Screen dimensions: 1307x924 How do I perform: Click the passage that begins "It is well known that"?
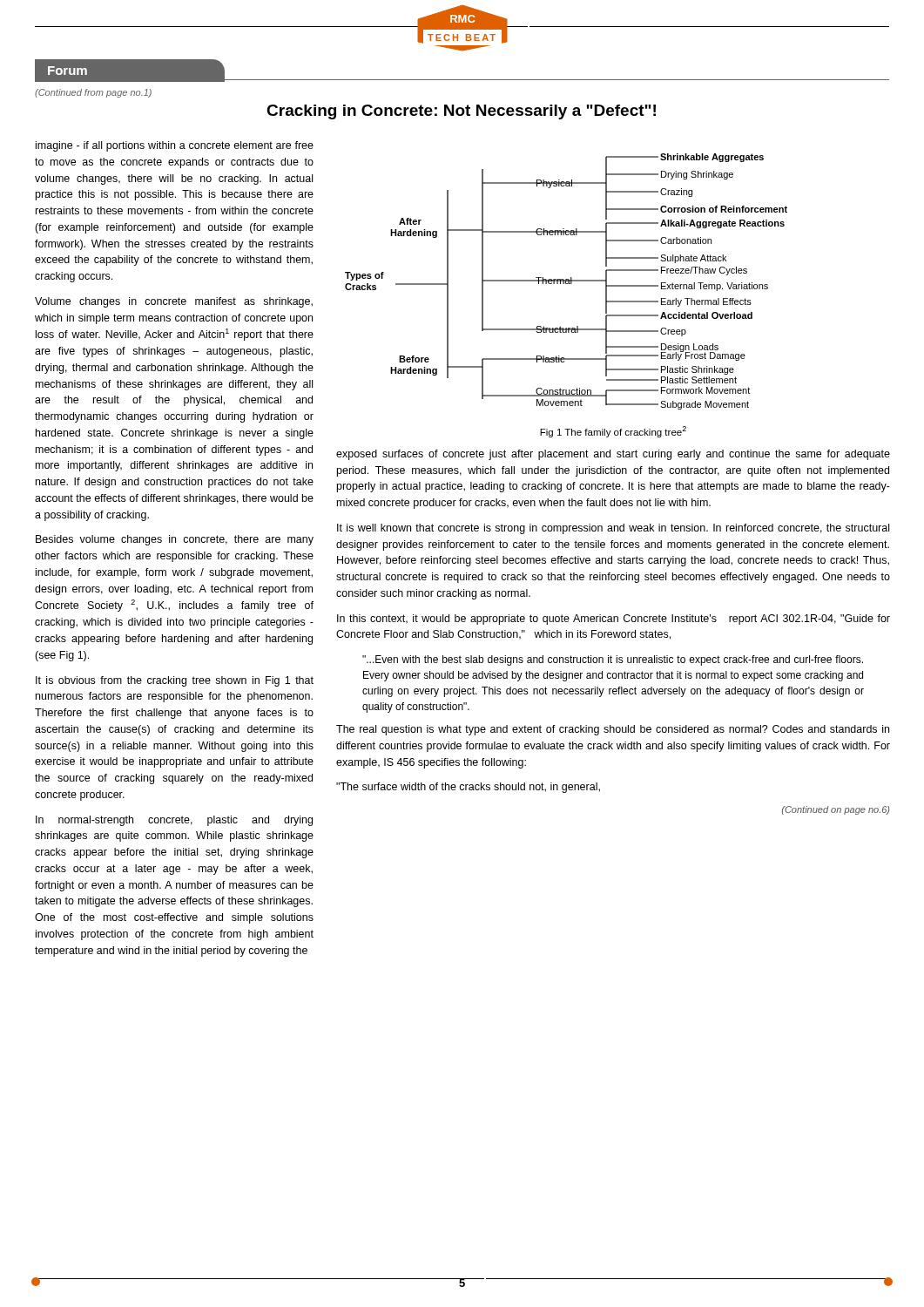[x=613, y=561]
